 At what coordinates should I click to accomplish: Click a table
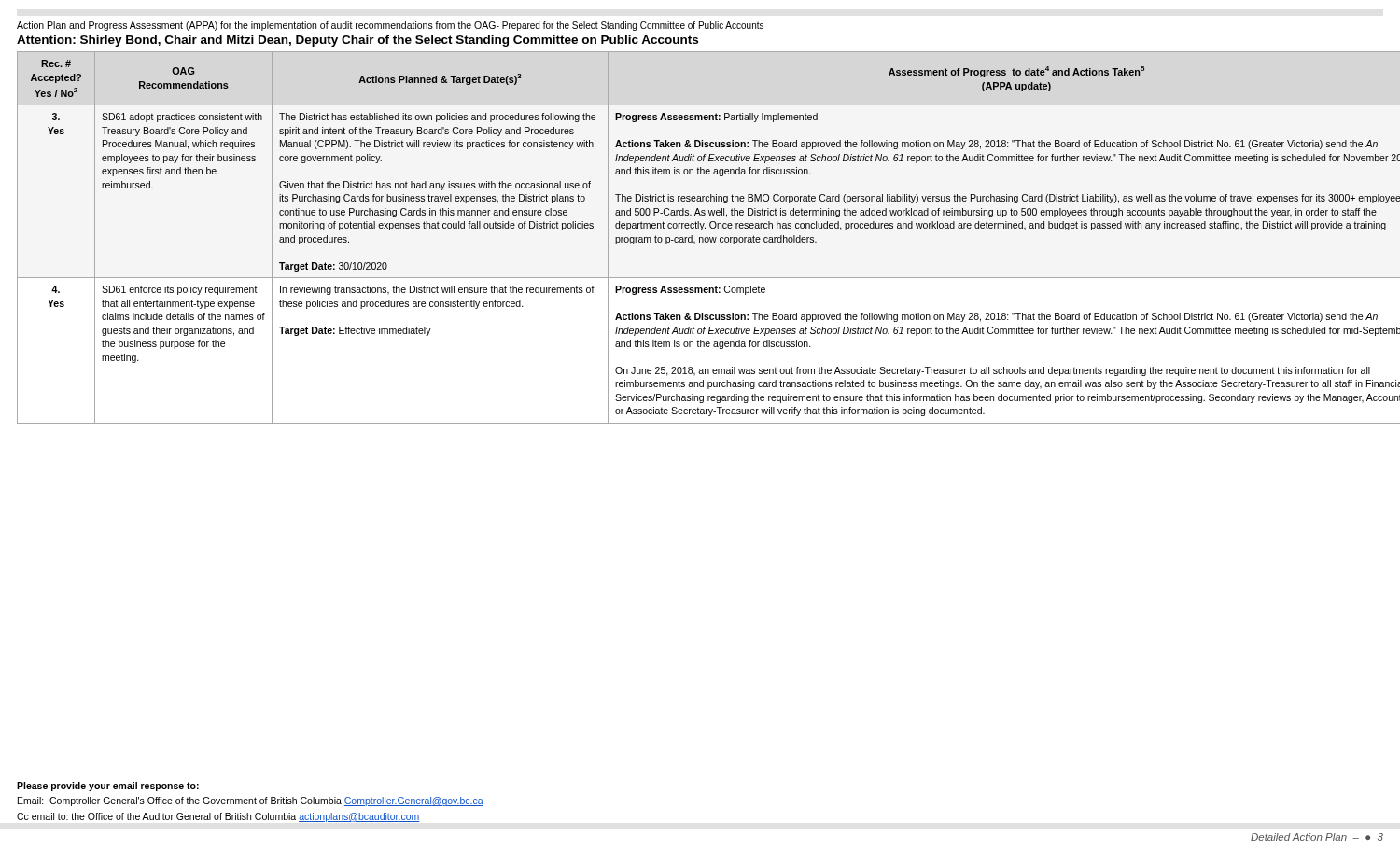(x=700, y=237)
